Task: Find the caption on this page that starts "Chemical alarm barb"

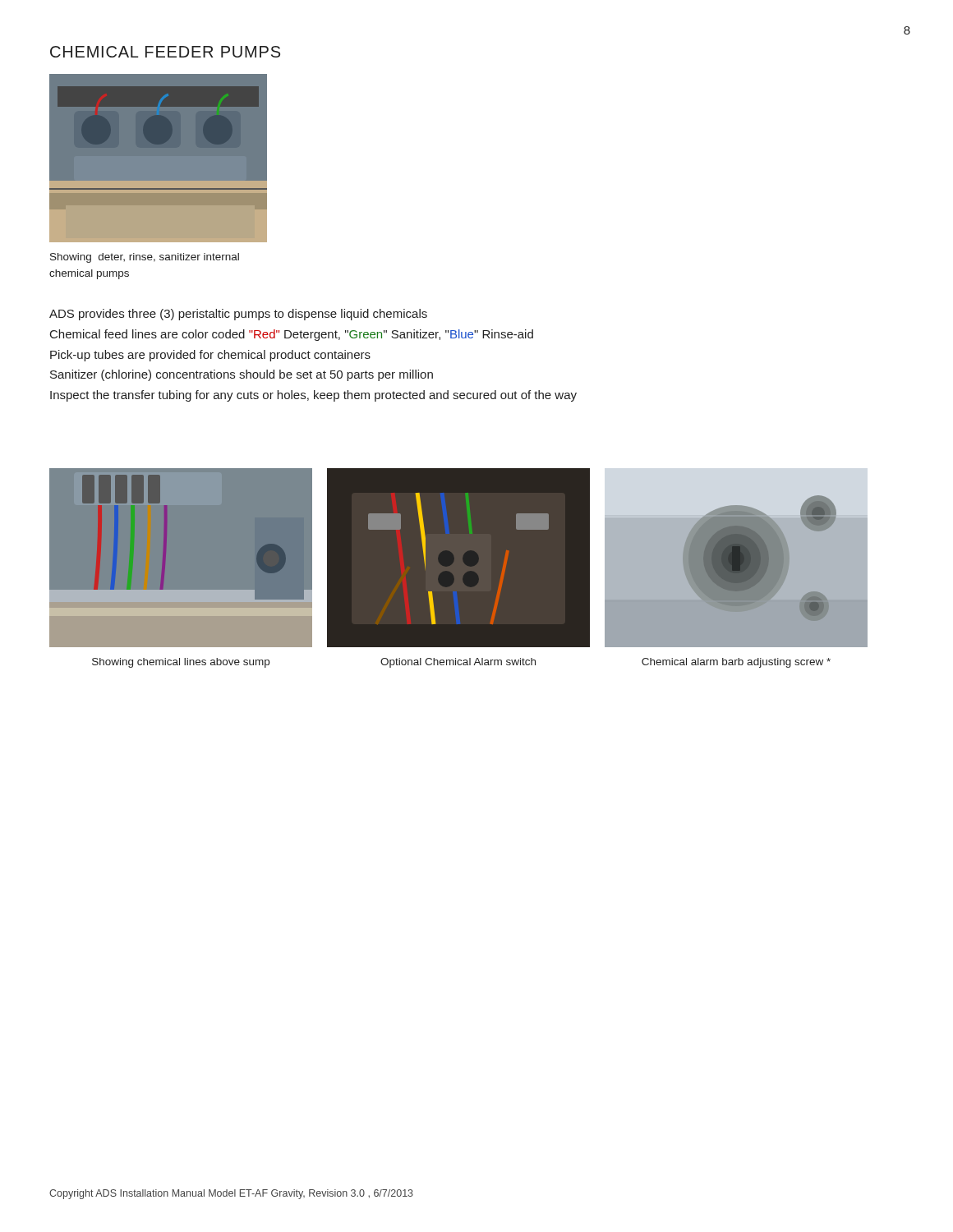Action: click(736, 662)
